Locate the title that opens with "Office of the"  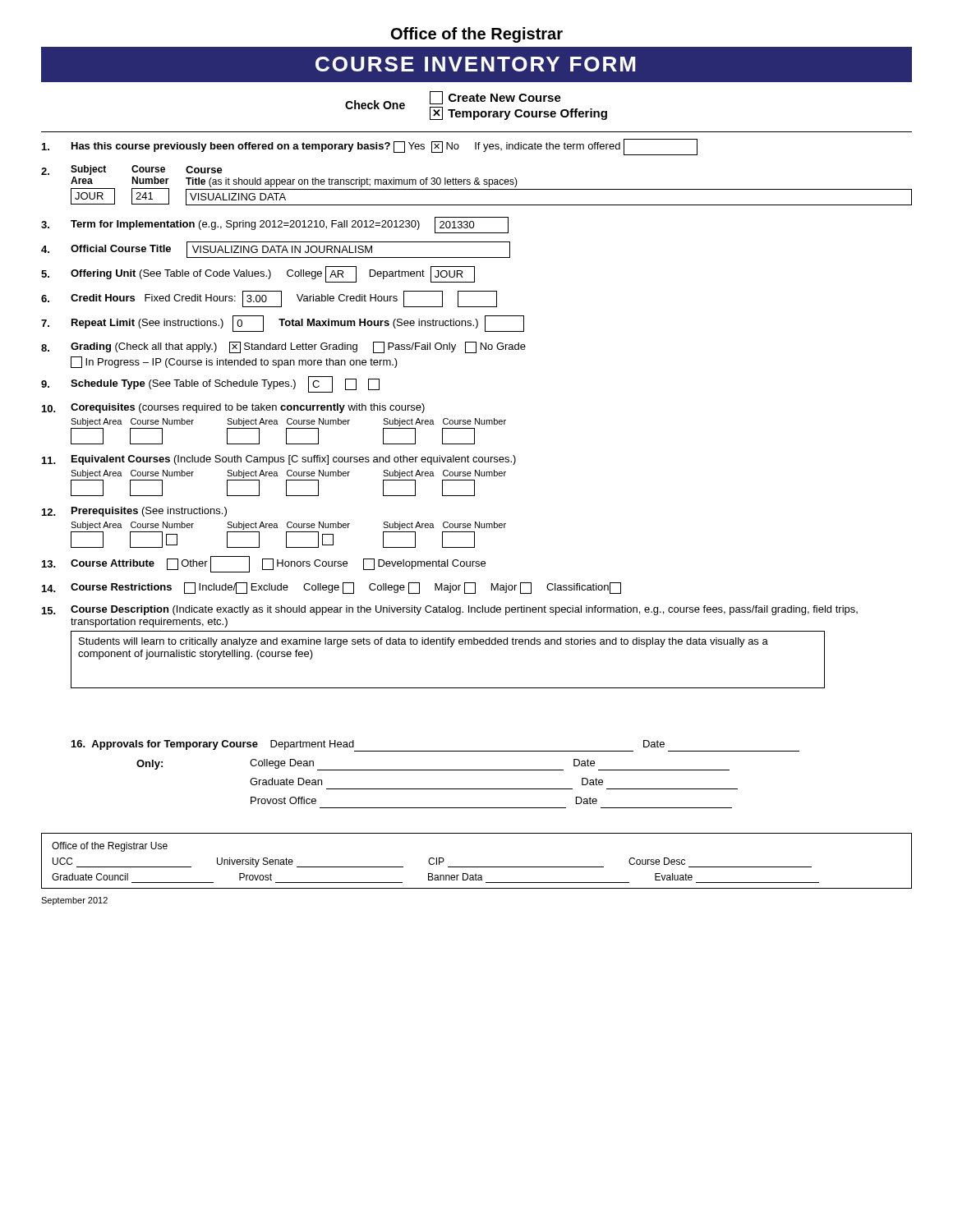[476, 34]
